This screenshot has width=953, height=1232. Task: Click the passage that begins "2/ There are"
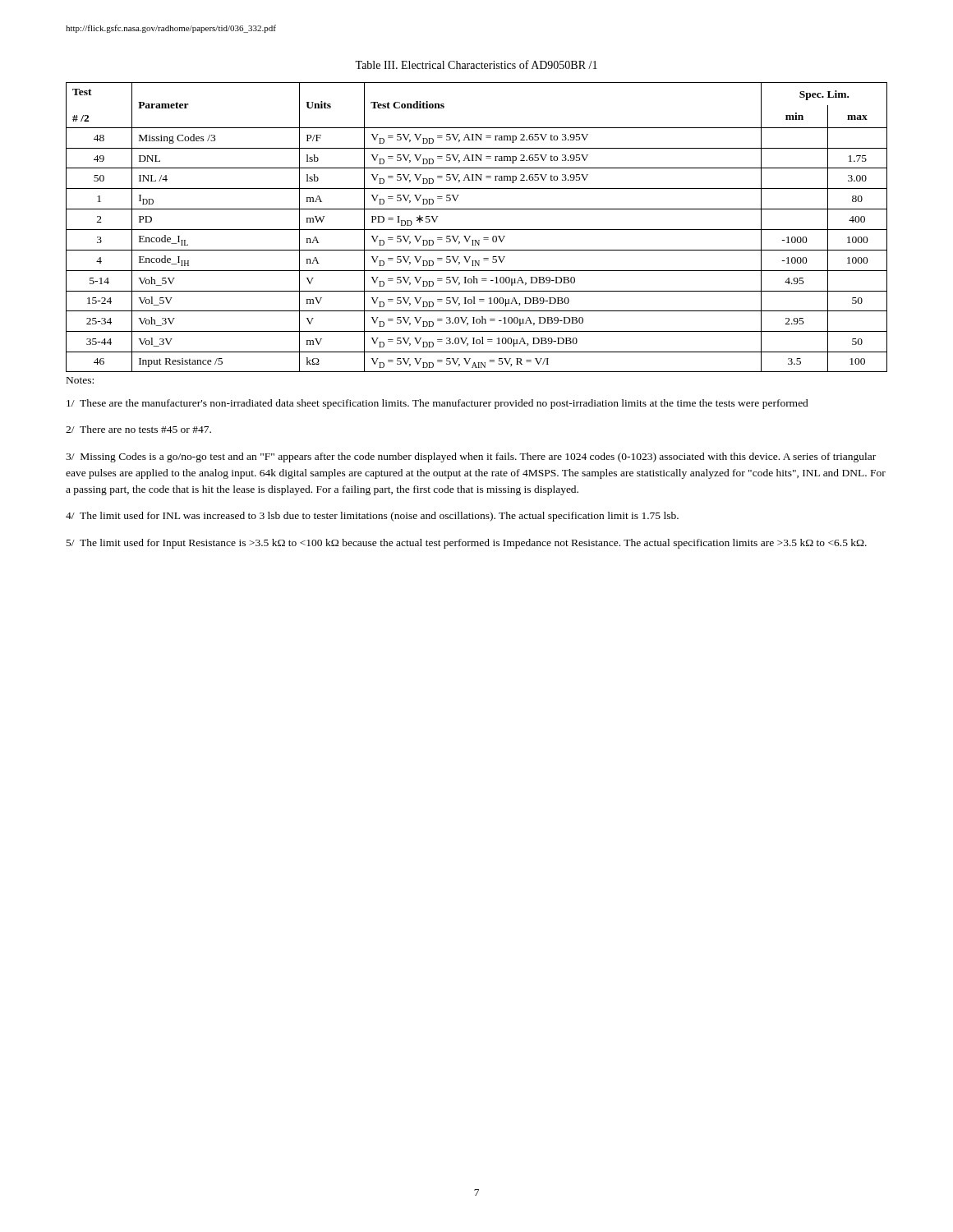pos(139,429)
